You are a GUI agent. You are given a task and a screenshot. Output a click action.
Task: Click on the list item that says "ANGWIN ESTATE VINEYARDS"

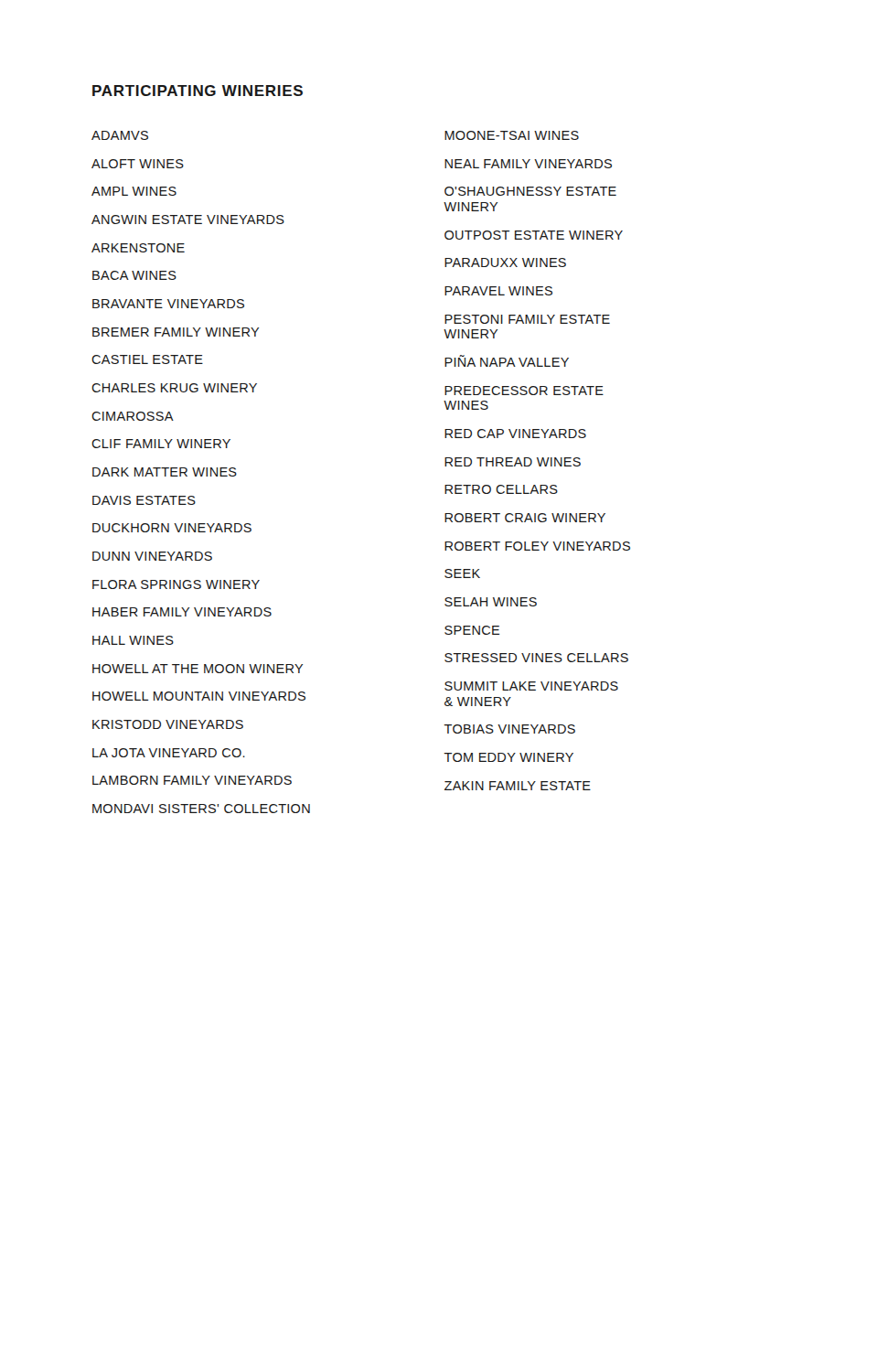point(188,220)
